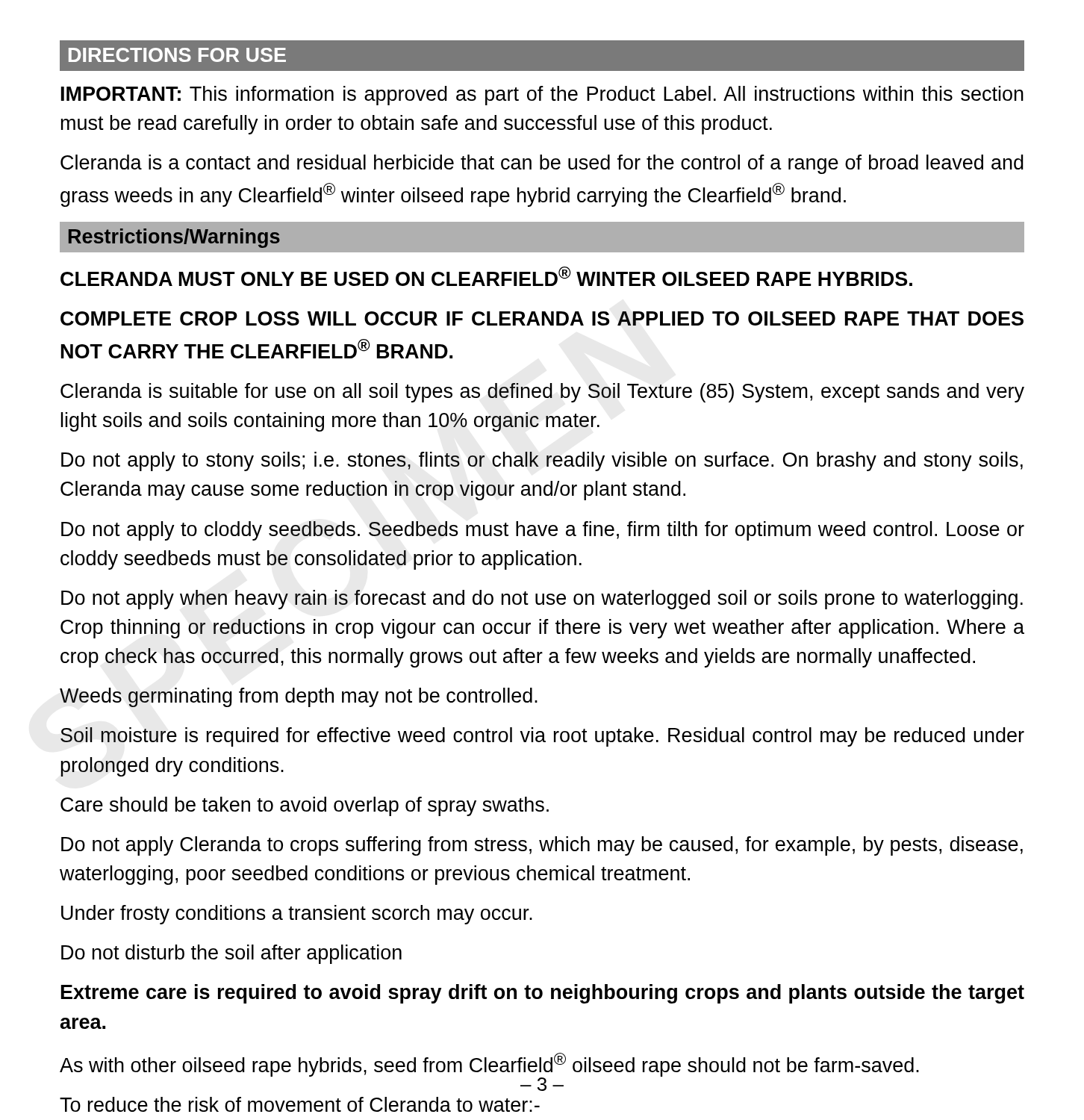Image resolution: width=1084 pixels, height=1120 pixels.
Task: Select the text block starting "IMPORTANT: This information"
Action: (542, 109)
